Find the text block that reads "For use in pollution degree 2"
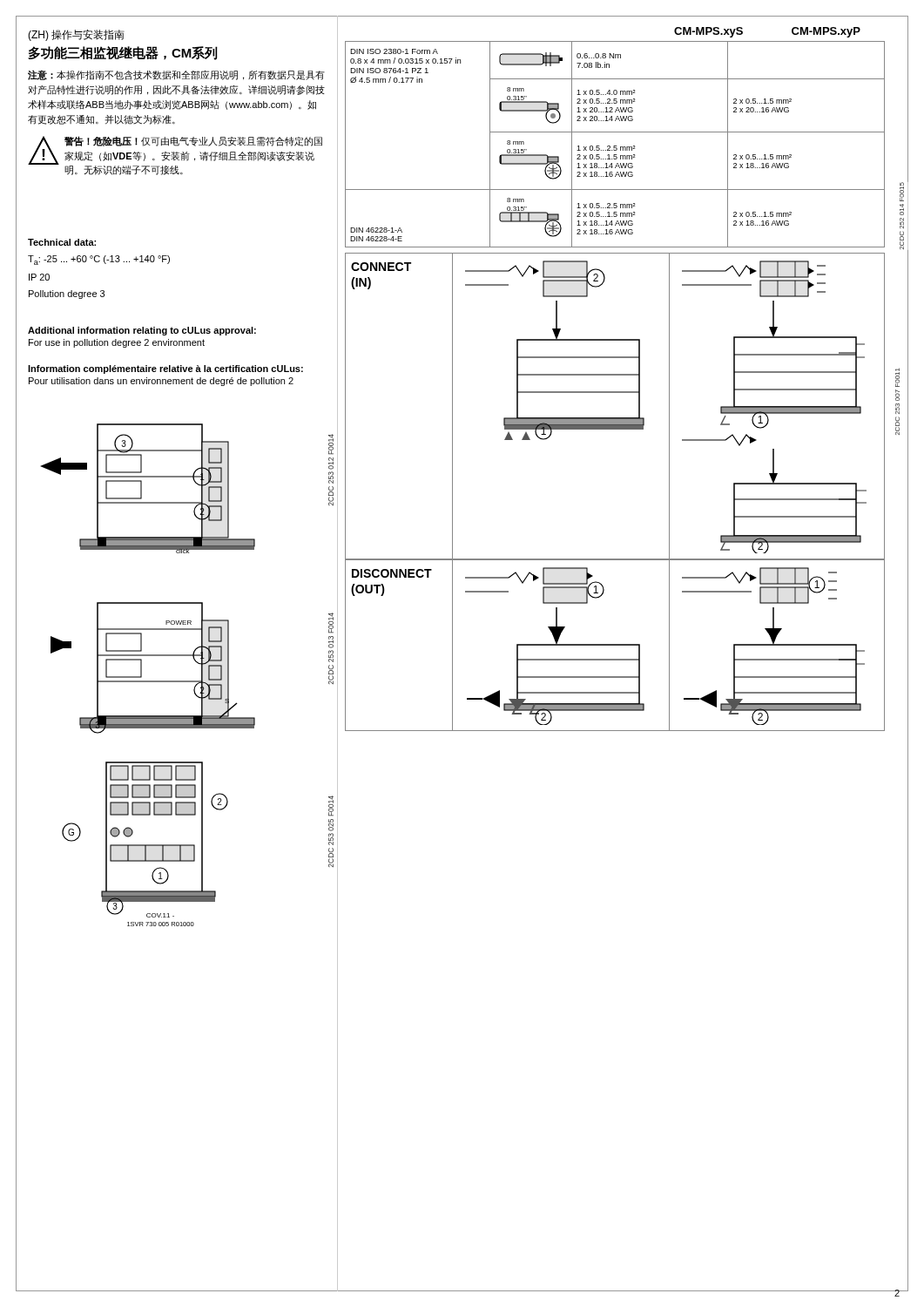The width and height of the screenshot is (924, 1307). point(116,342)
